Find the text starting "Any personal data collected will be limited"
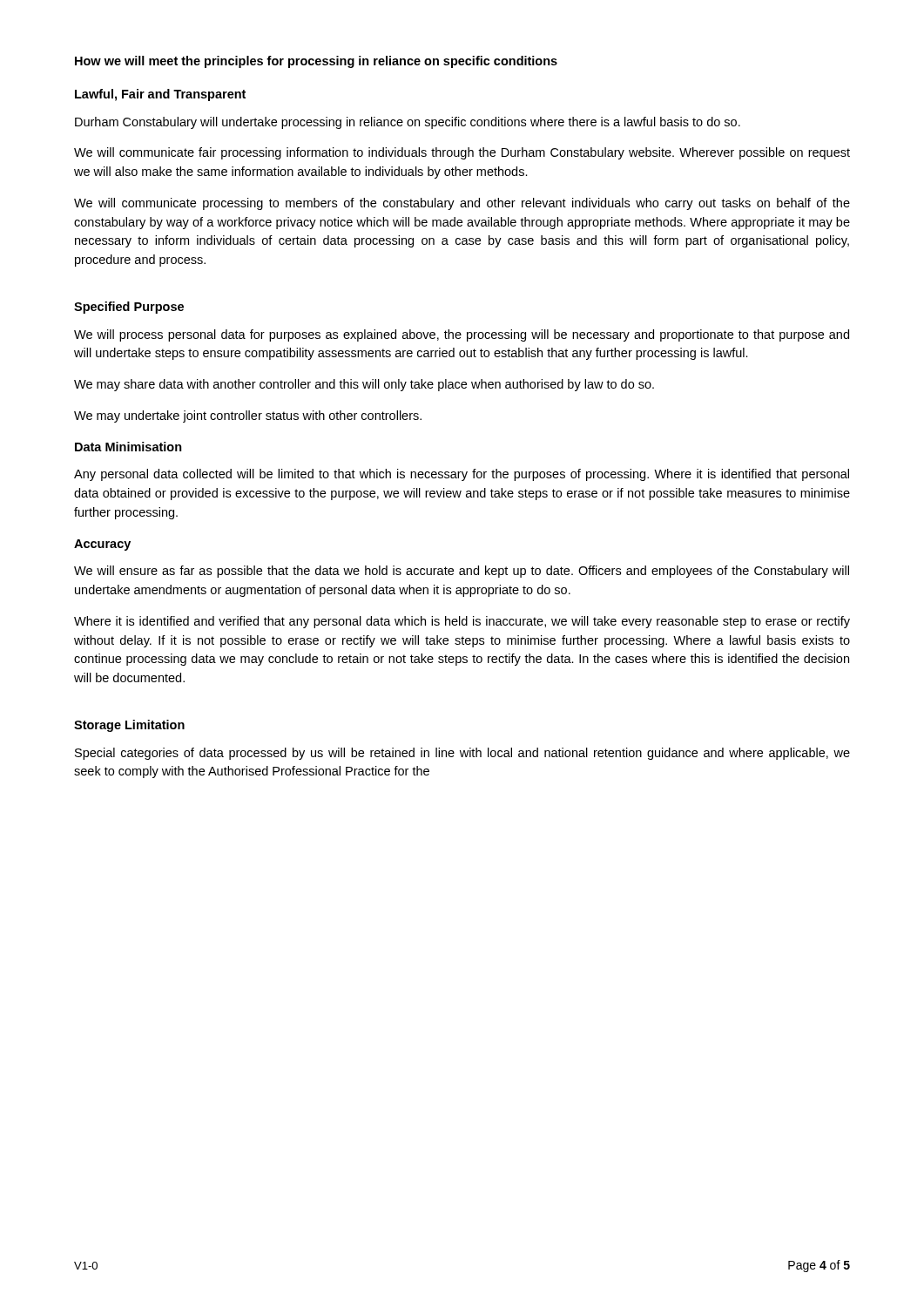This screenshot has width=924, height=1307. click(462, 493)
